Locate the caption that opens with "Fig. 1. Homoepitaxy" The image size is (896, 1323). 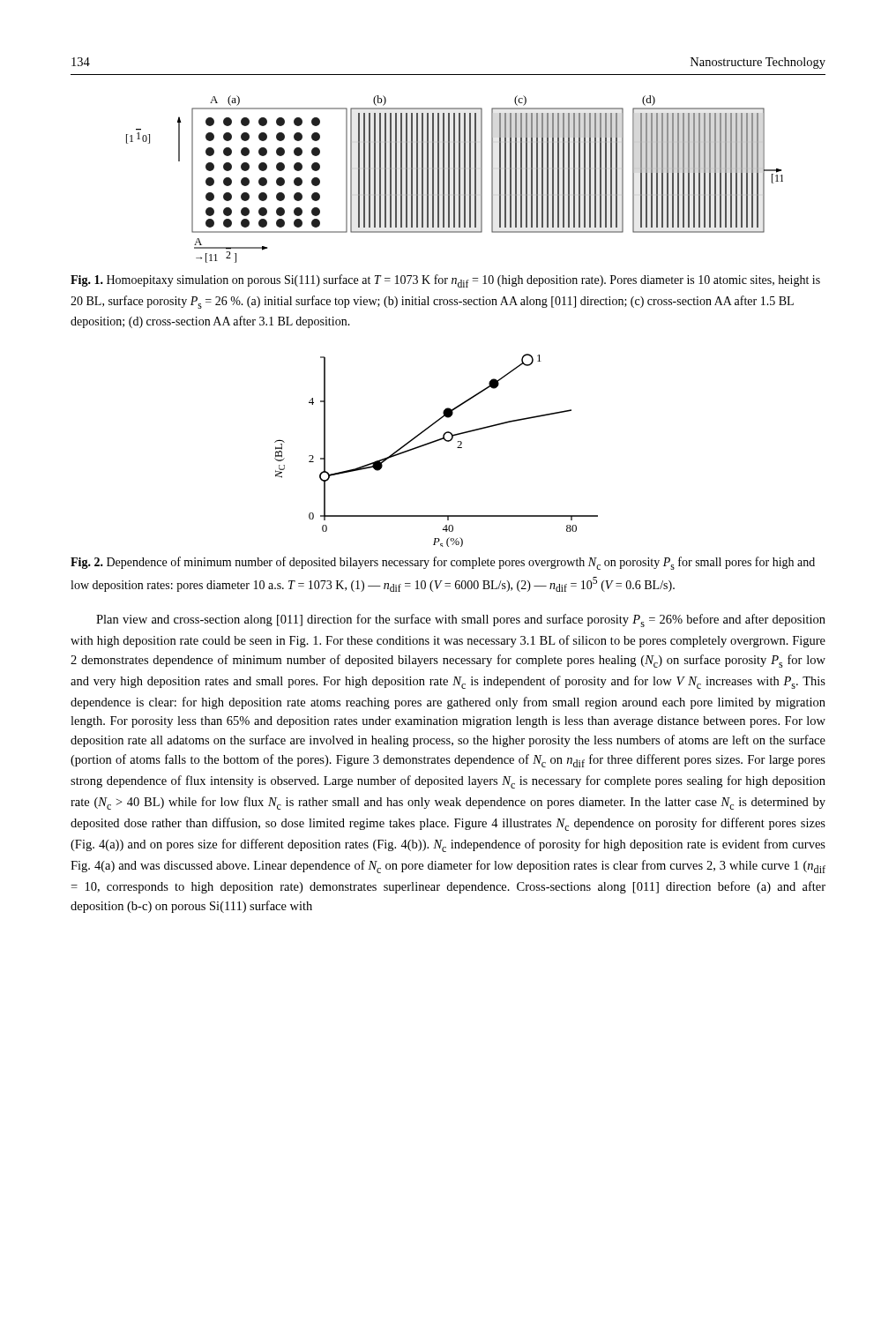click(445, 301)
